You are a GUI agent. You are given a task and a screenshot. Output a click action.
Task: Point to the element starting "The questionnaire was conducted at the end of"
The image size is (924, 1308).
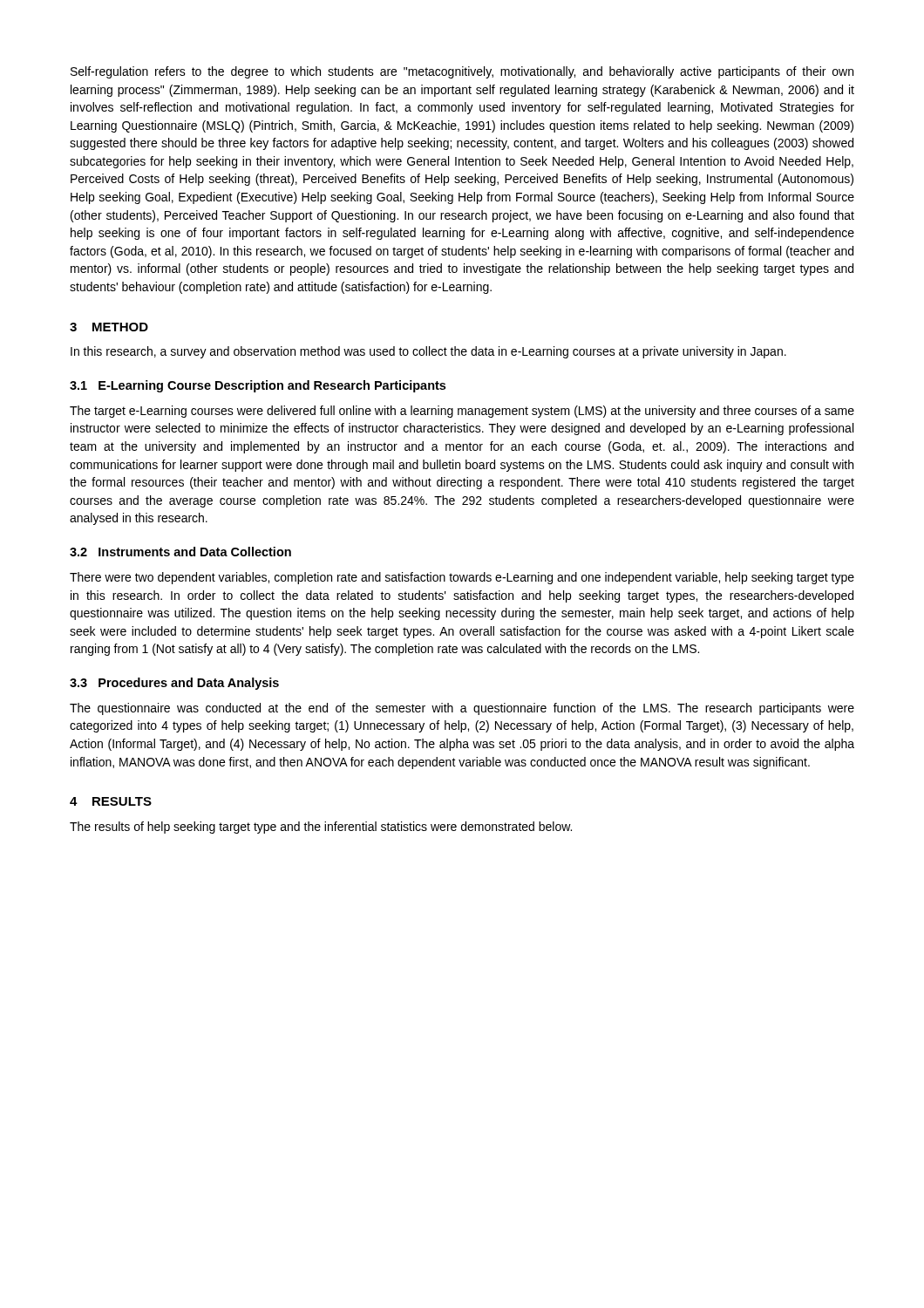462,735
